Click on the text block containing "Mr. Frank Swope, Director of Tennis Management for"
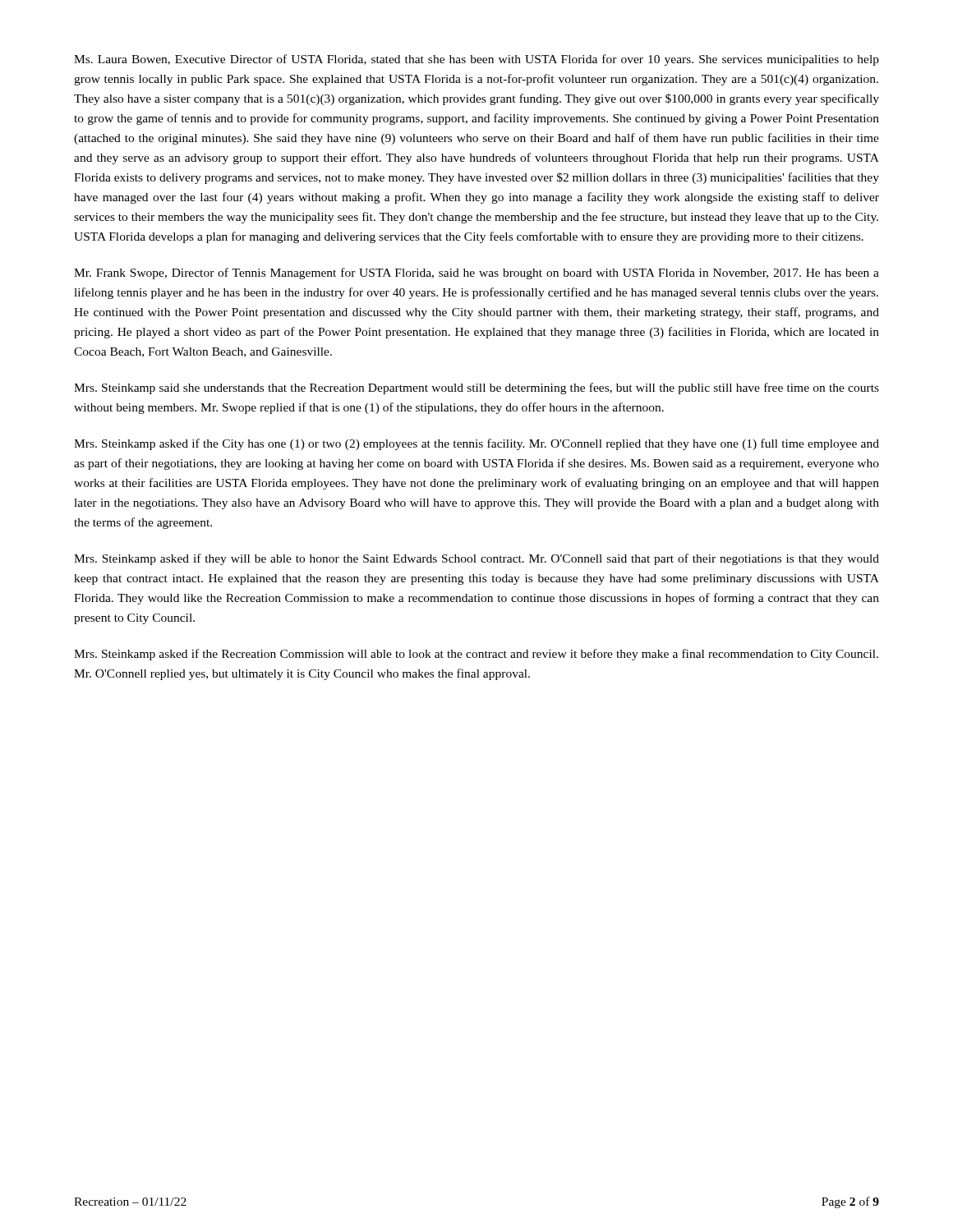Image resolution: width=953 pixels, height=1232 pixels. pyautogui.click(x=476, y=312)
